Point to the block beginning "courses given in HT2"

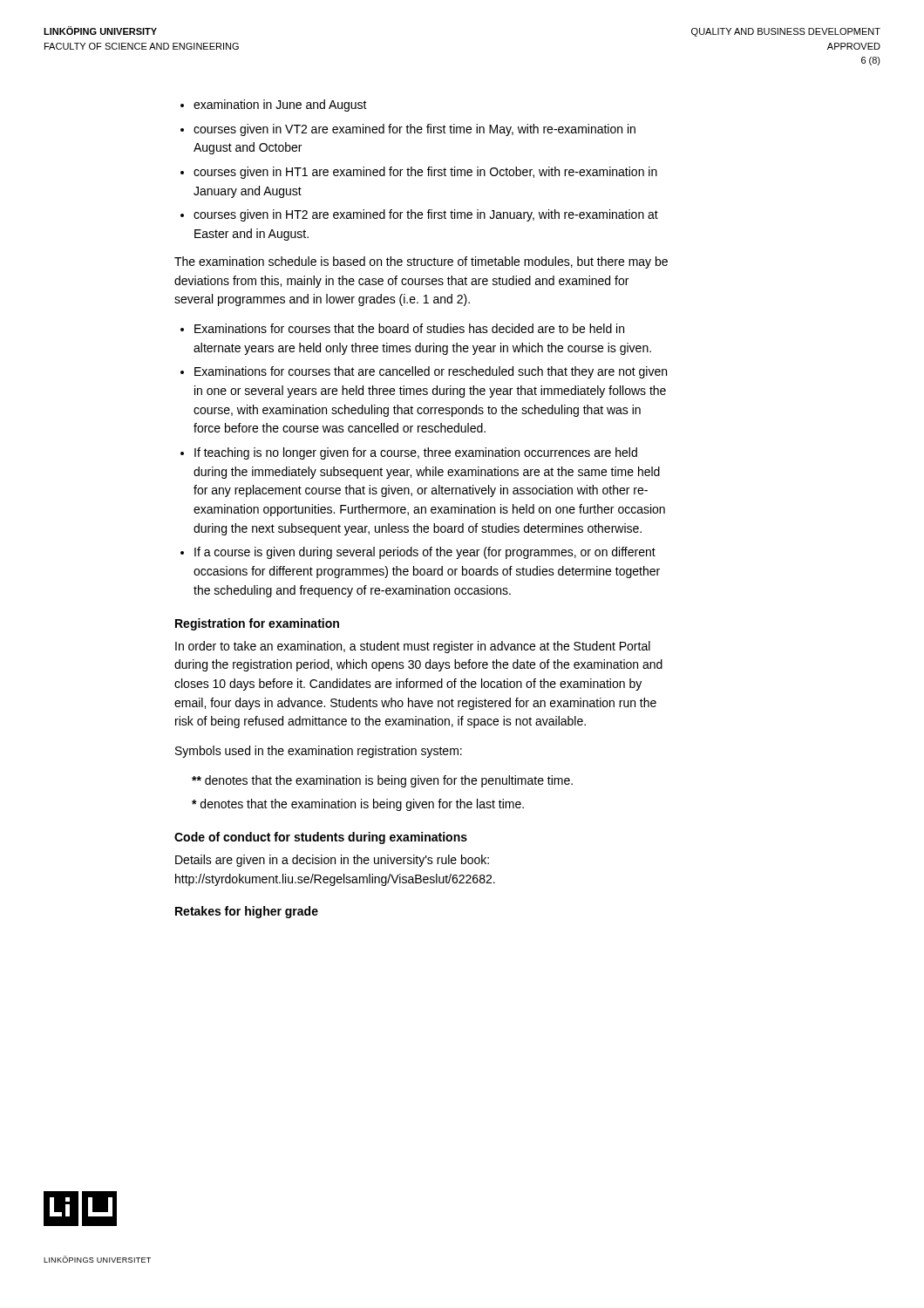(426, 224)
